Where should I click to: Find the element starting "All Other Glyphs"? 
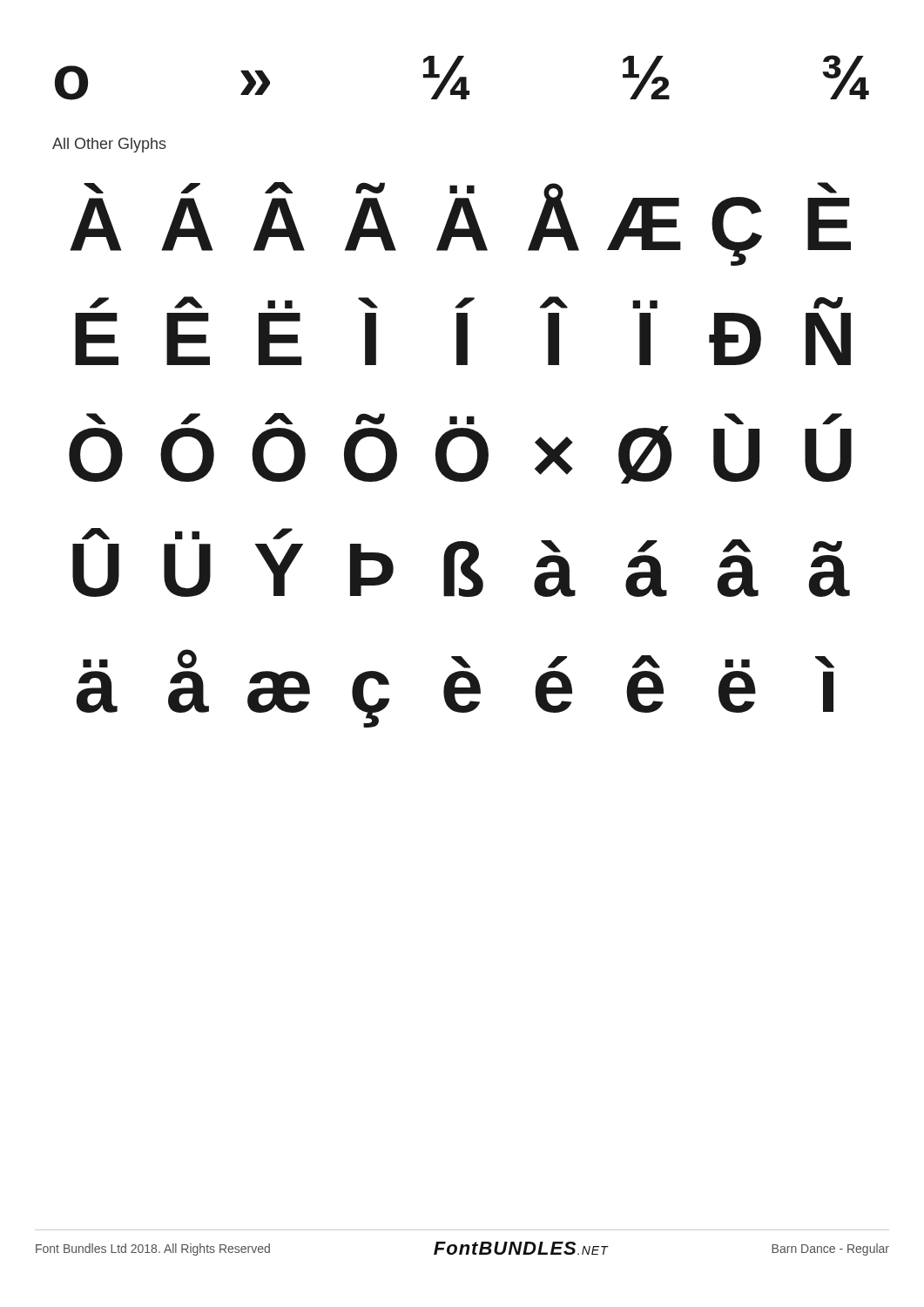click(109, 144)
